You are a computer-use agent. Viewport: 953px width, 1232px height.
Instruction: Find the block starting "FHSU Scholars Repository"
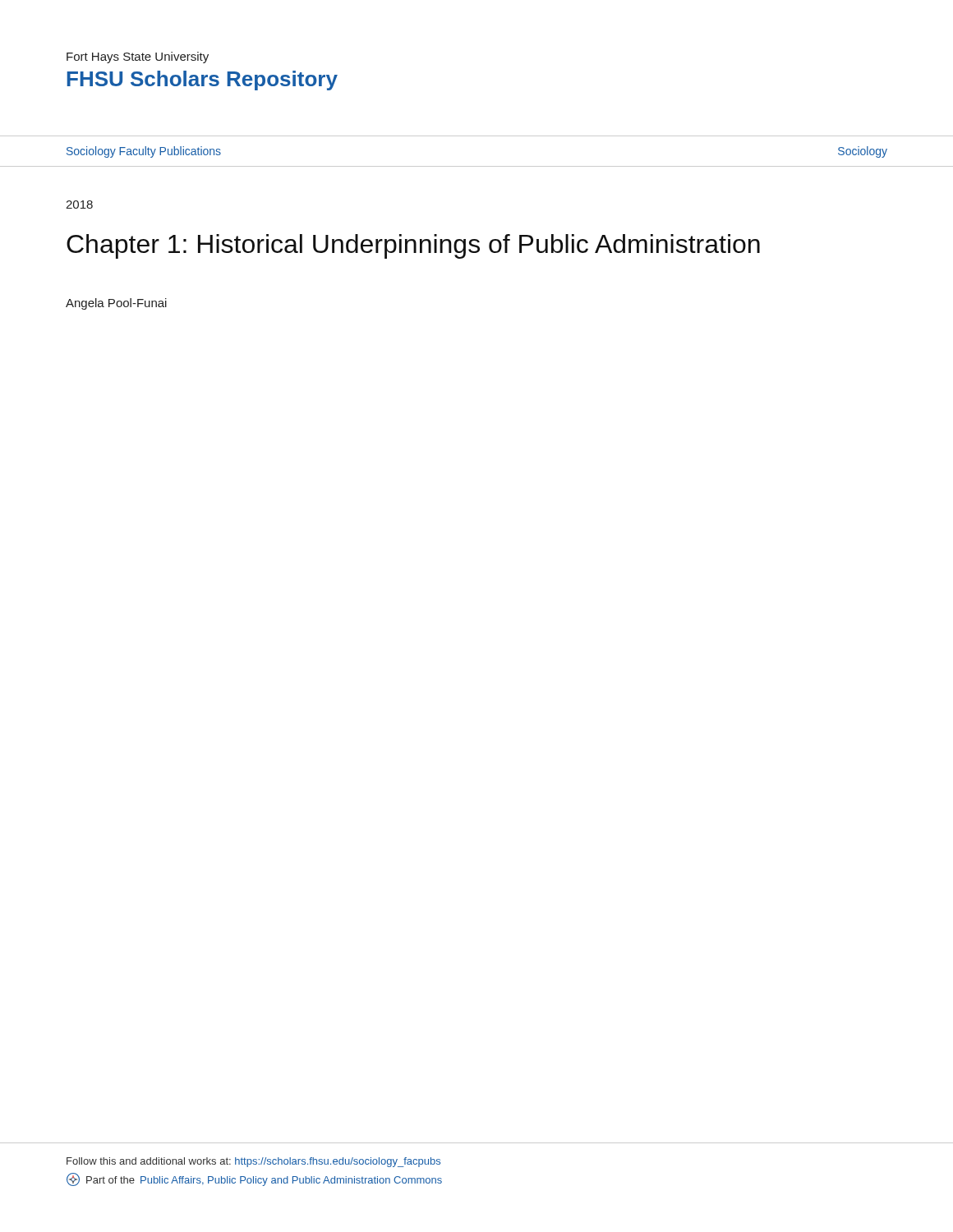[x=202, y=79]
